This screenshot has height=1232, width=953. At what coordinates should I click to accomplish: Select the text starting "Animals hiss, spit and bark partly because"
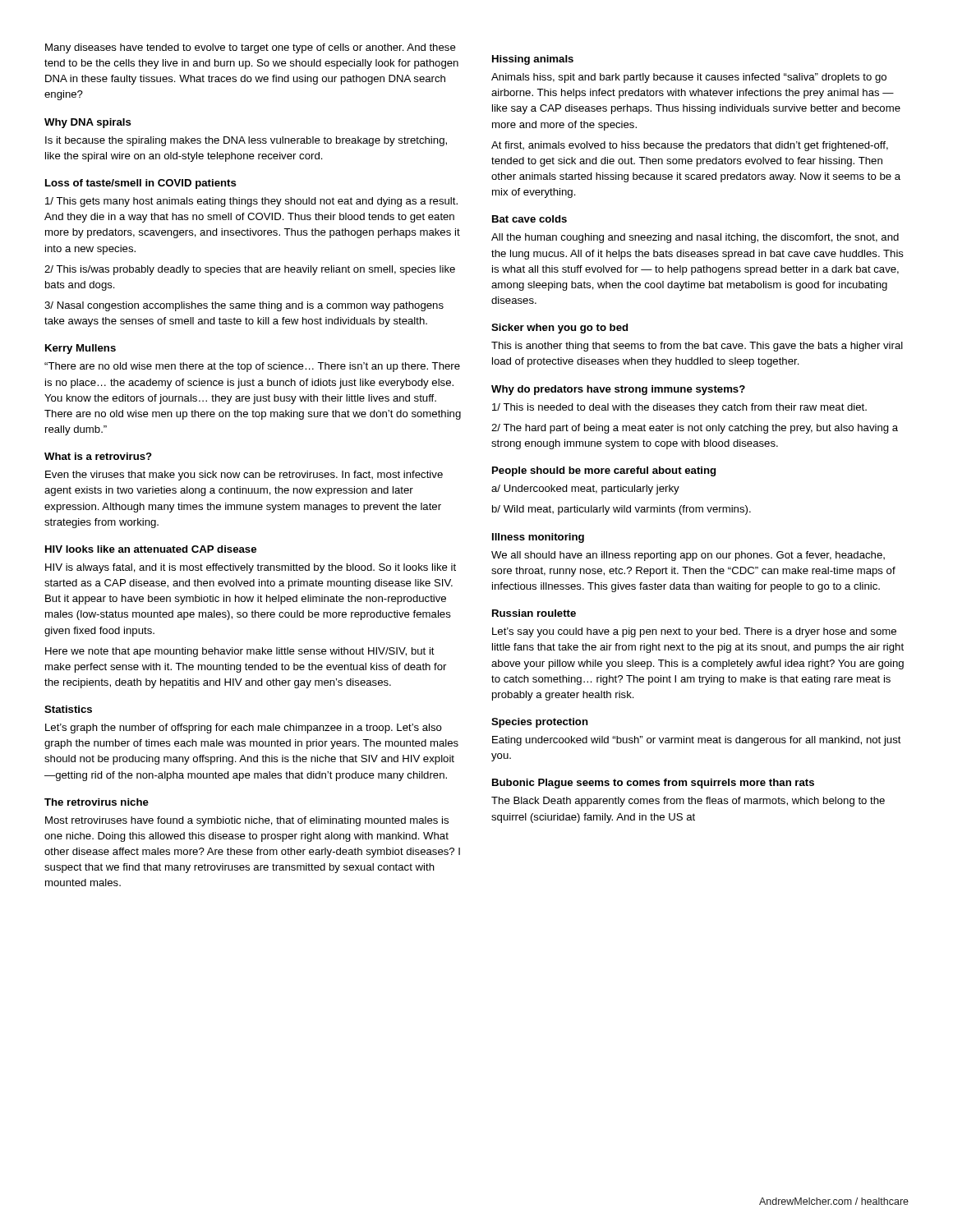coord(696,100)
